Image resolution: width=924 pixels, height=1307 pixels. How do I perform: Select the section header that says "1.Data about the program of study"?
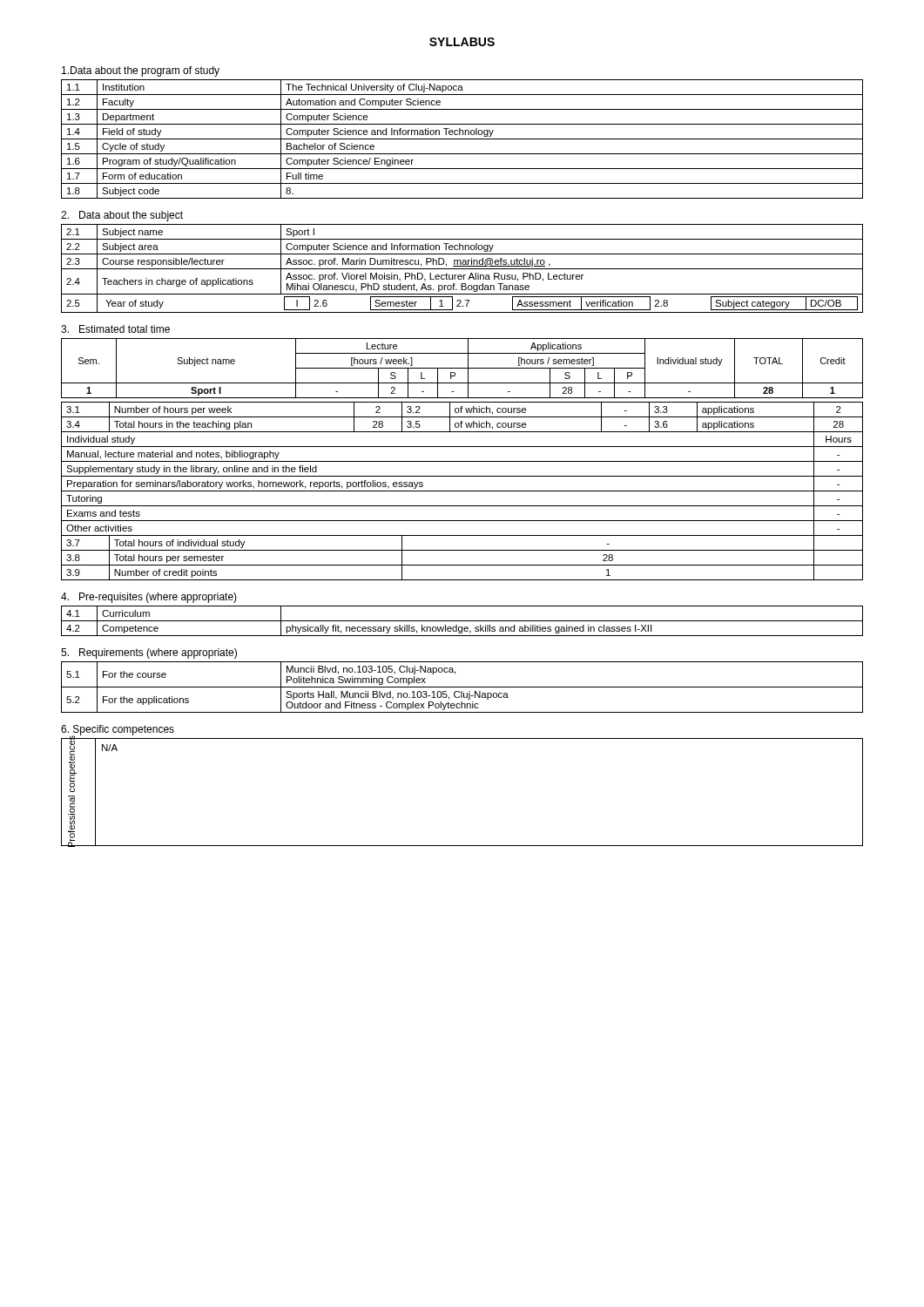140,71
